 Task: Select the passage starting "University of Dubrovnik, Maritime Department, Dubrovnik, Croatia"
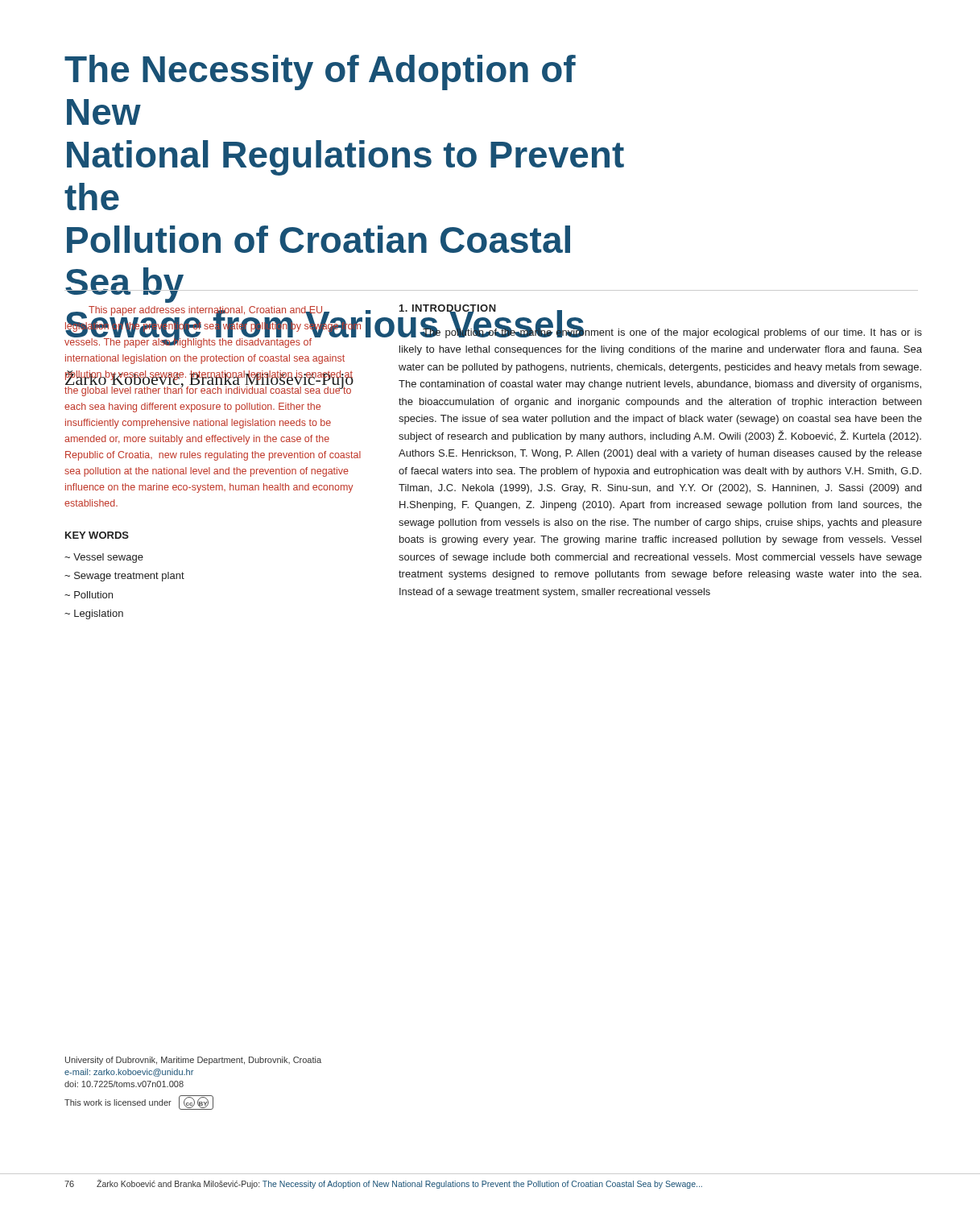(x=193, y=1060)
